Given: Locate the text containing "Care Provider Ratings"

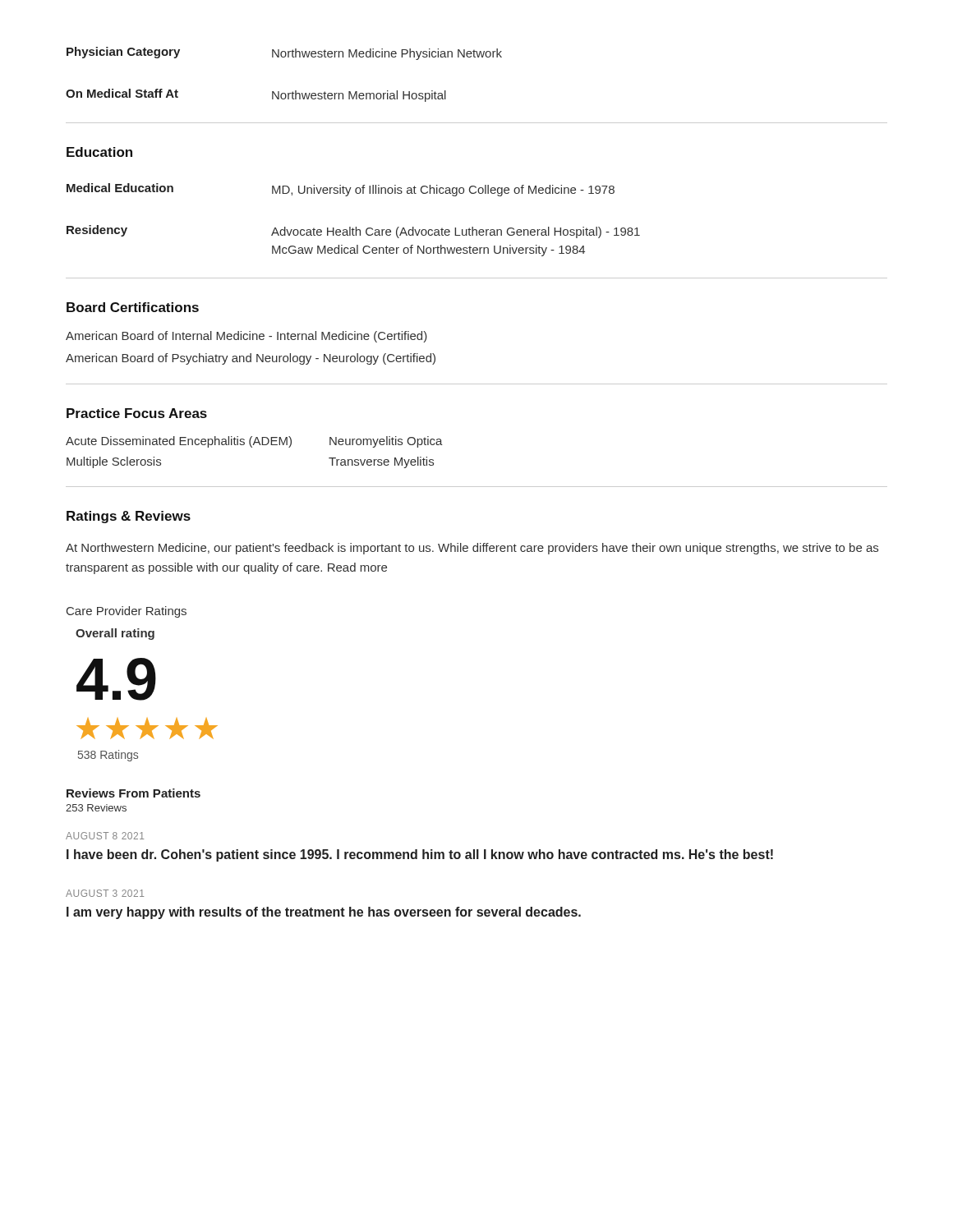Looking at the screenshot, I should point(126,610).
